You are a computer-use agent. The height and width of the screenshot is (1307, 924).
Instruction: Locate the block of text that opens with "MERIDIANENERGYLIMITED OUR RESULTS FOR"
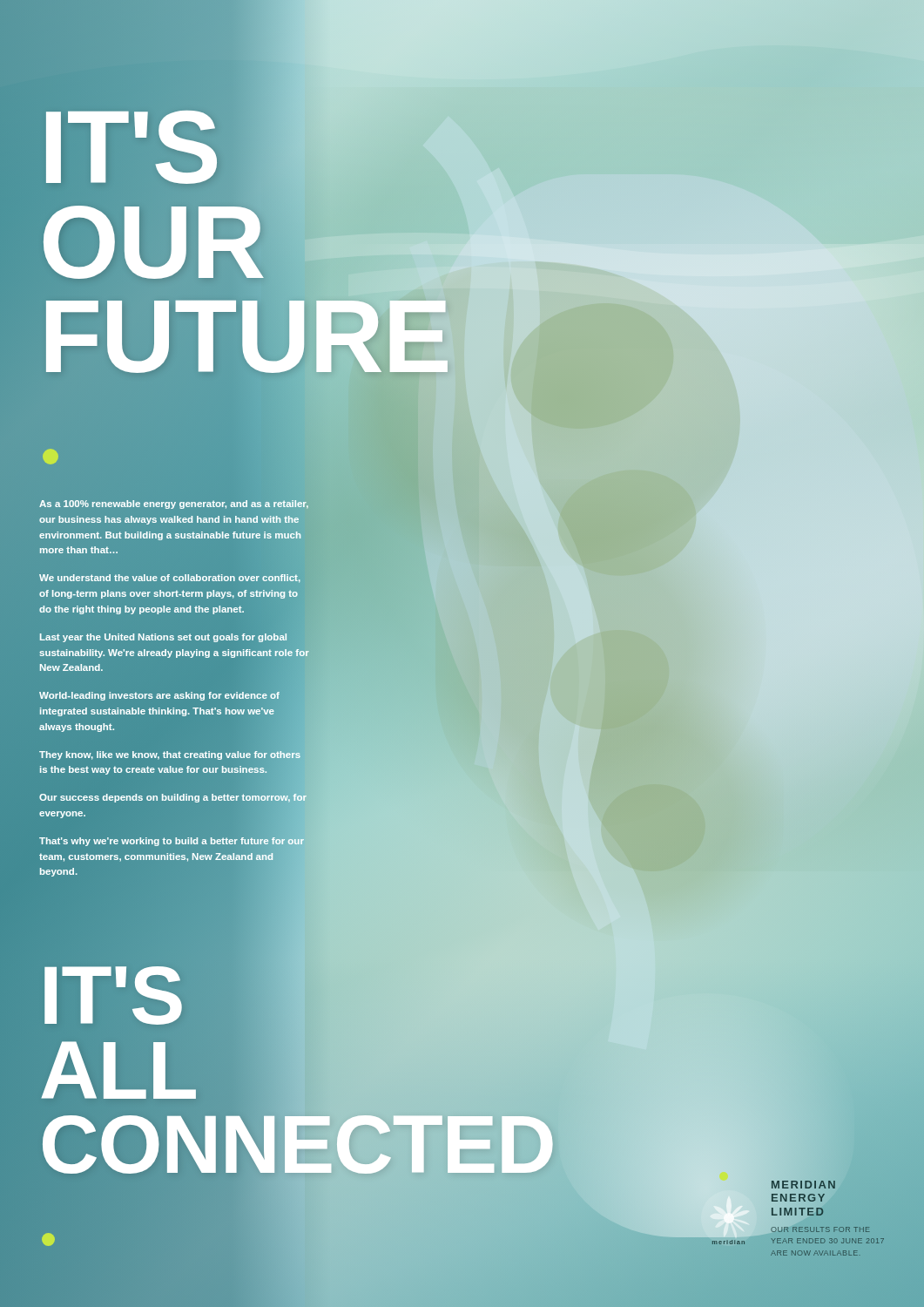click(828, 1218)
